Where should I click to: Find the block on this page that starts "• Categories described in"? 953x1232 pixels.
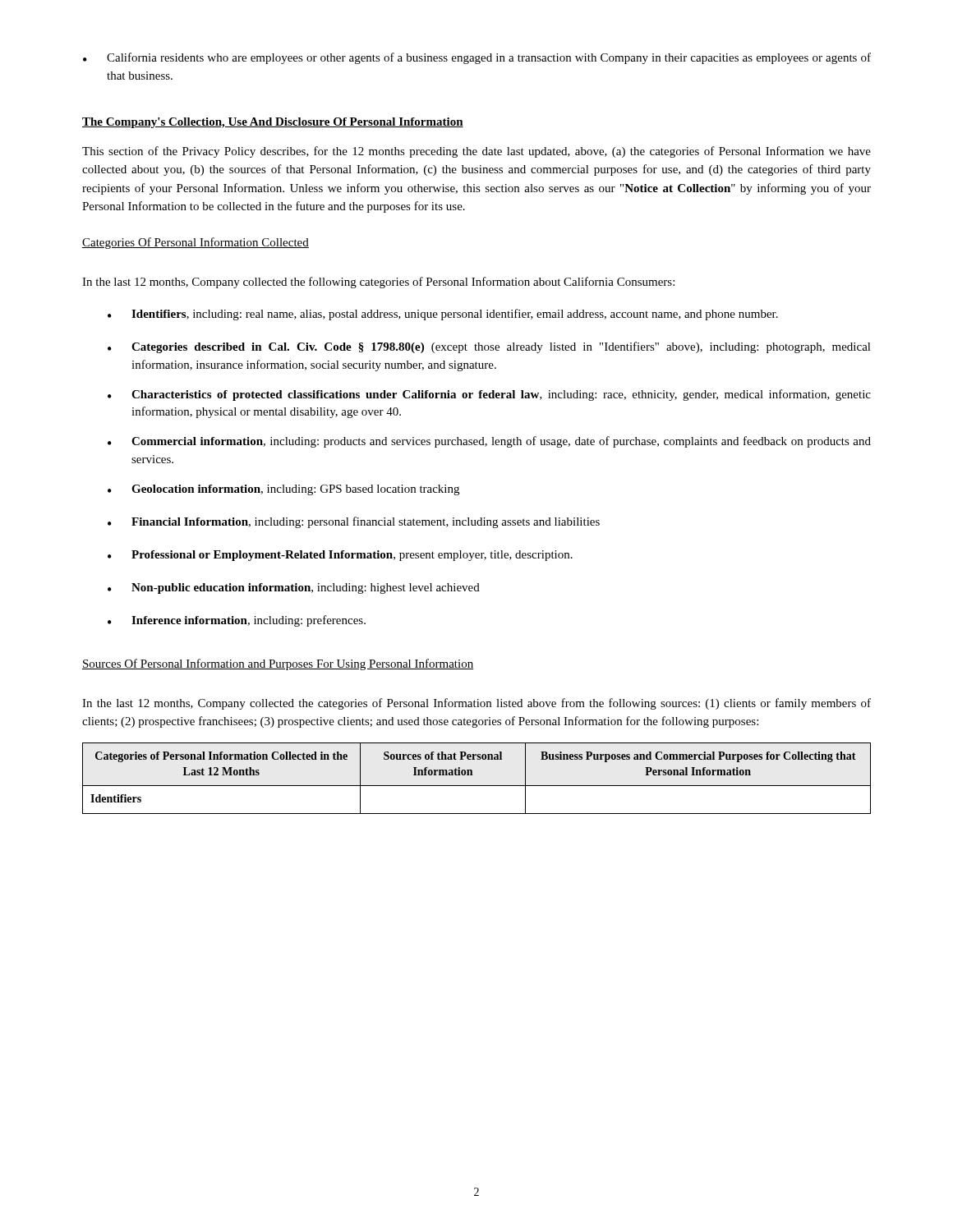[x=489, y=356]
